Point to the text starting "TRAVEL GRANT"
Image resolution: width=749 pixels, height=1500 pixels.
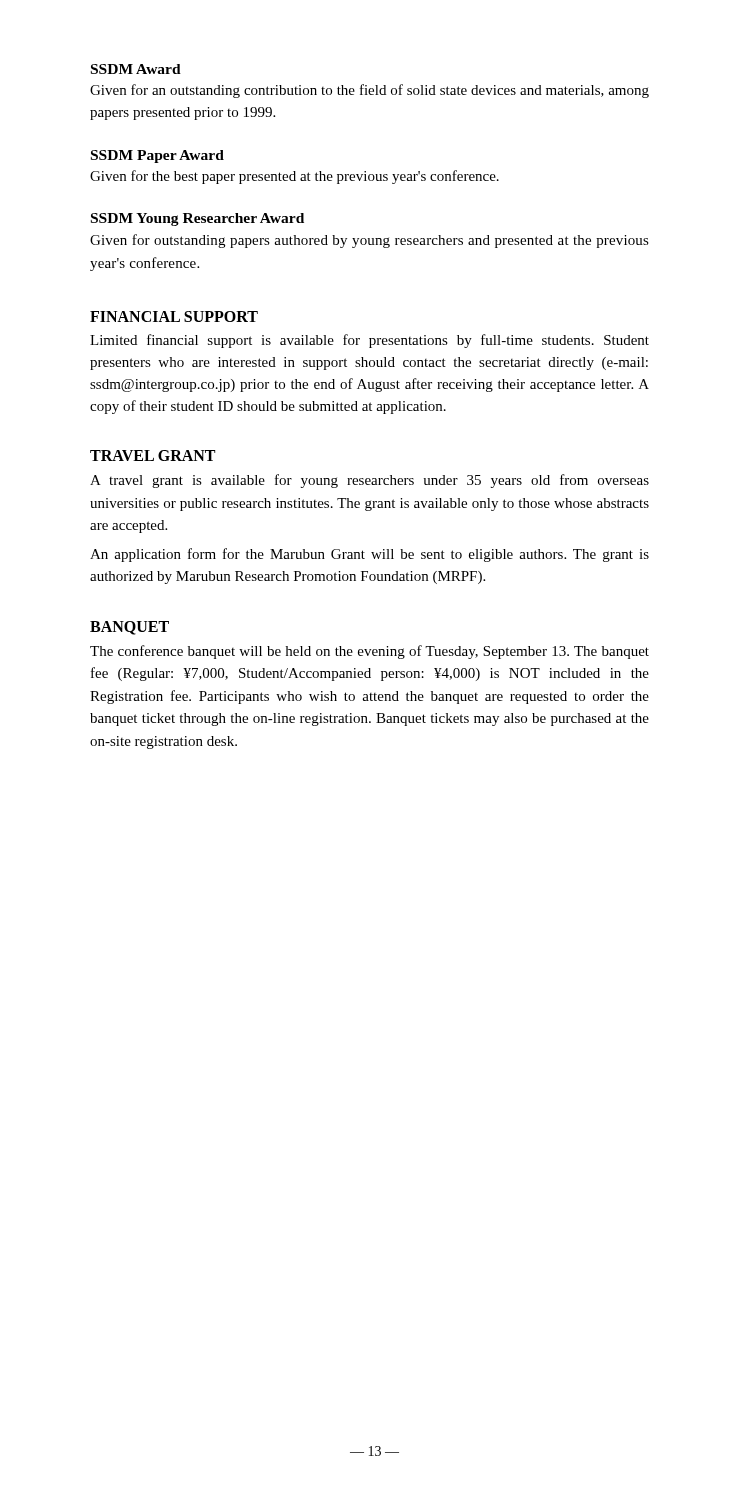(x=153, y=456)
